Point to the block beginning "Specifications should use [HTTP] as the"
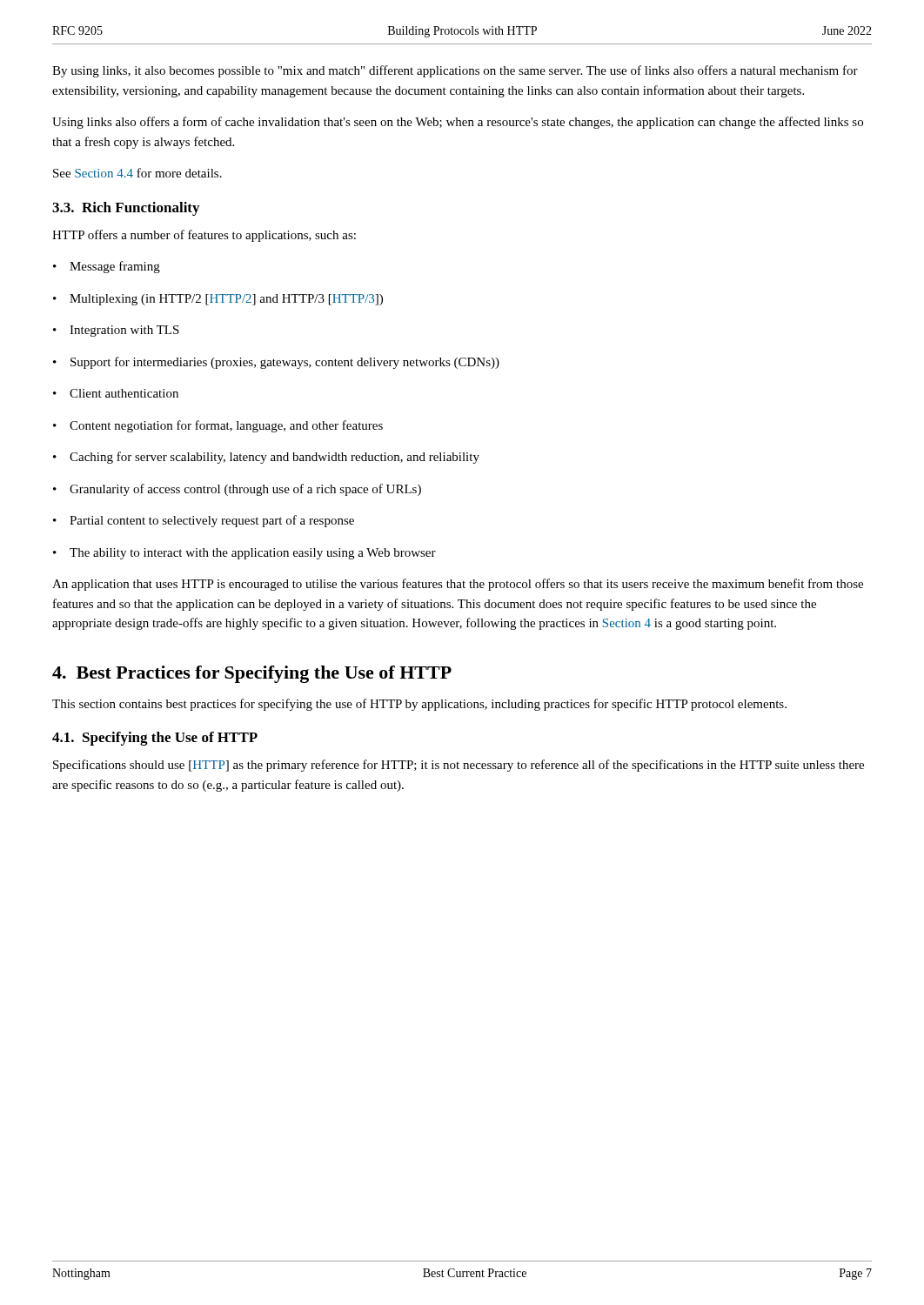Image resolution: width=924 pixels, height=1305 pixels. tap(462, 775)
